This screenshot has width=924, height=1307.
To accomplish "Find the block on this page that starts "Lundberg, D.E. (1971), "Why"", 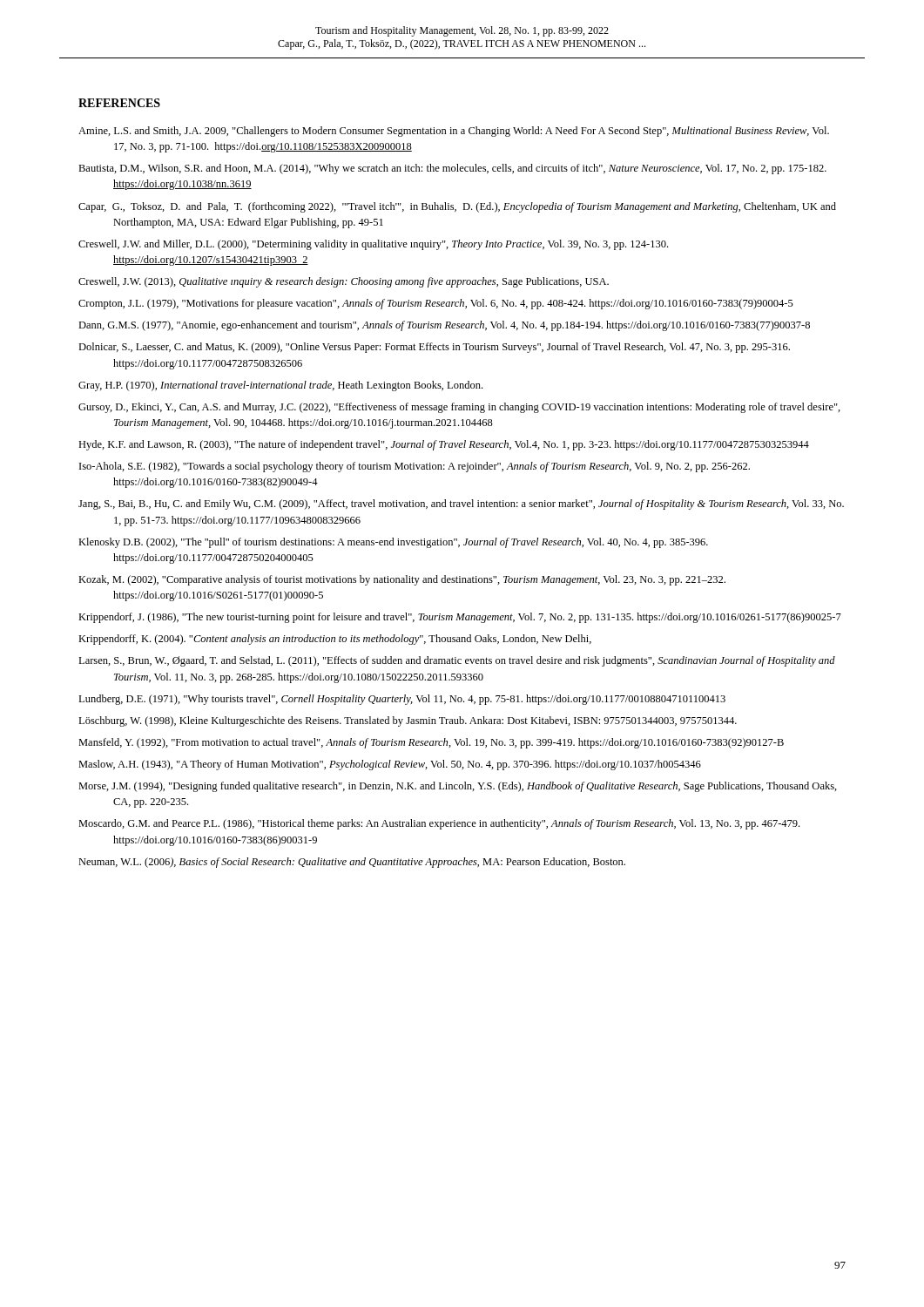I will pos(402,699).
